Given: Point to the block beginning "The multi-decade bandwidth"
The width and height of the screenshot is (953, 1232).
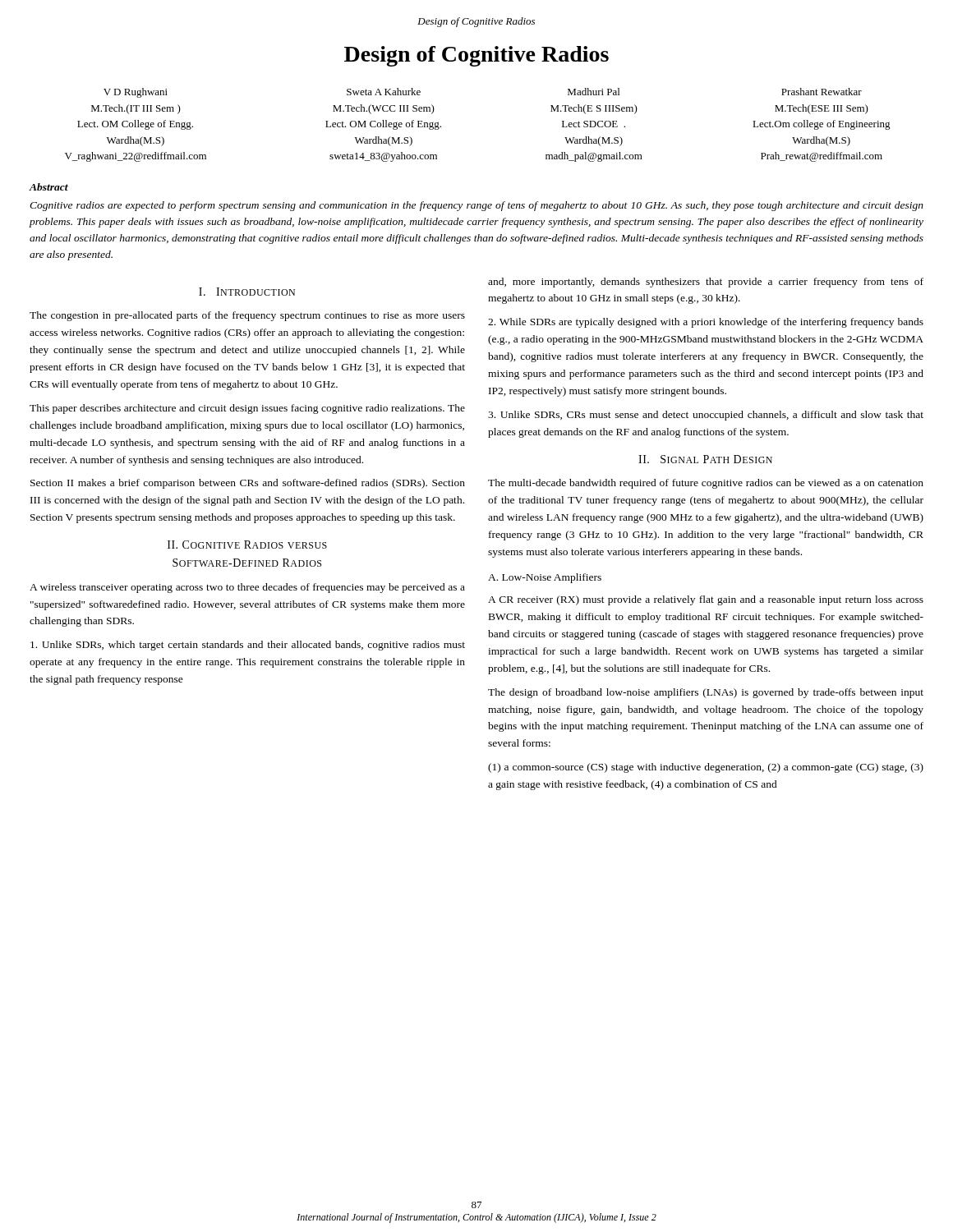Looking at the screenshot, I should [x=706, y=518].
